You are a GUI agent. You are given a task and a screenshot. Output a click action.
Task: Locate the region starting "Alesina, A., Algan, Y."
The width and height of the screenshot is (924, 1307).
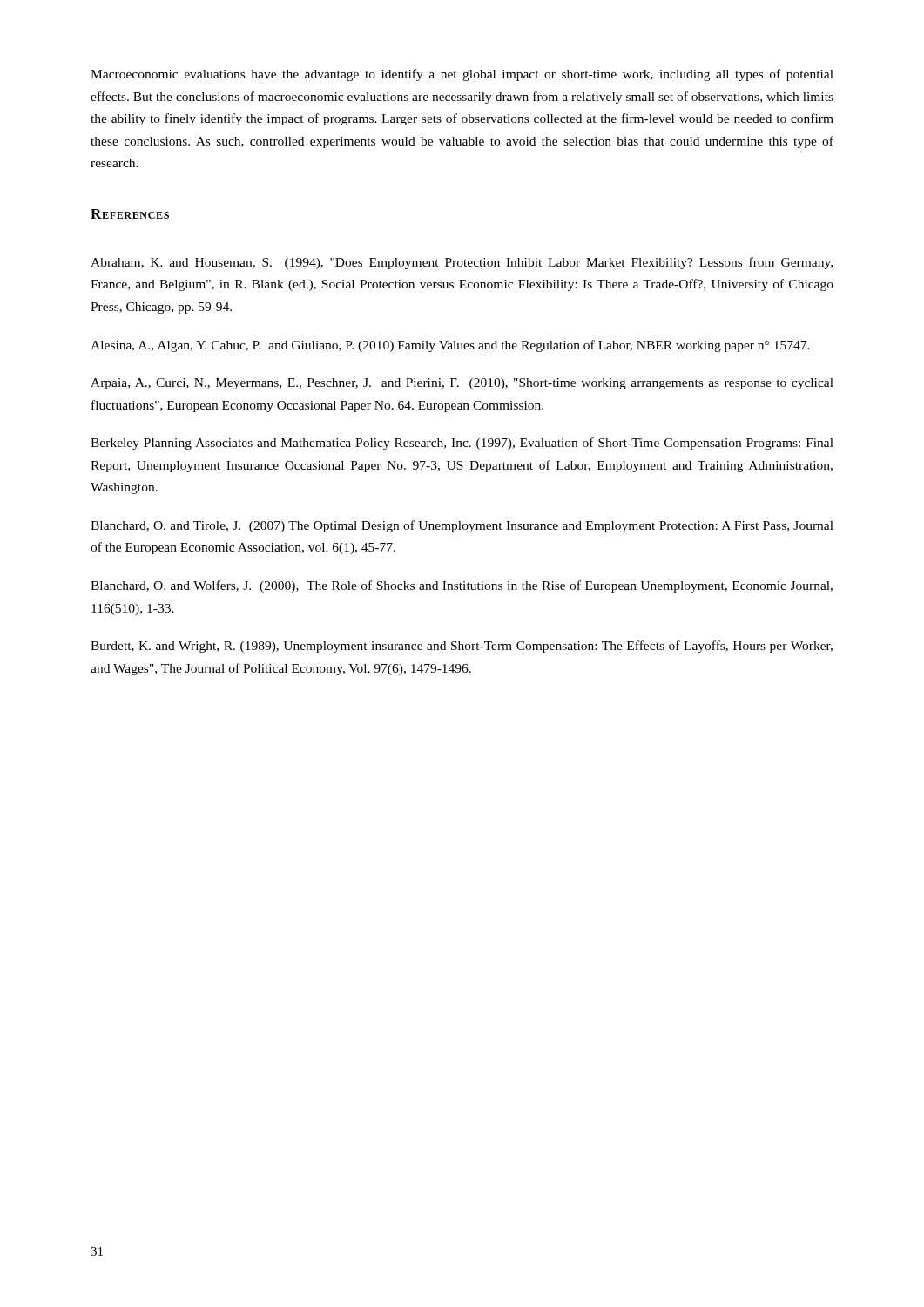click(450, 344)
